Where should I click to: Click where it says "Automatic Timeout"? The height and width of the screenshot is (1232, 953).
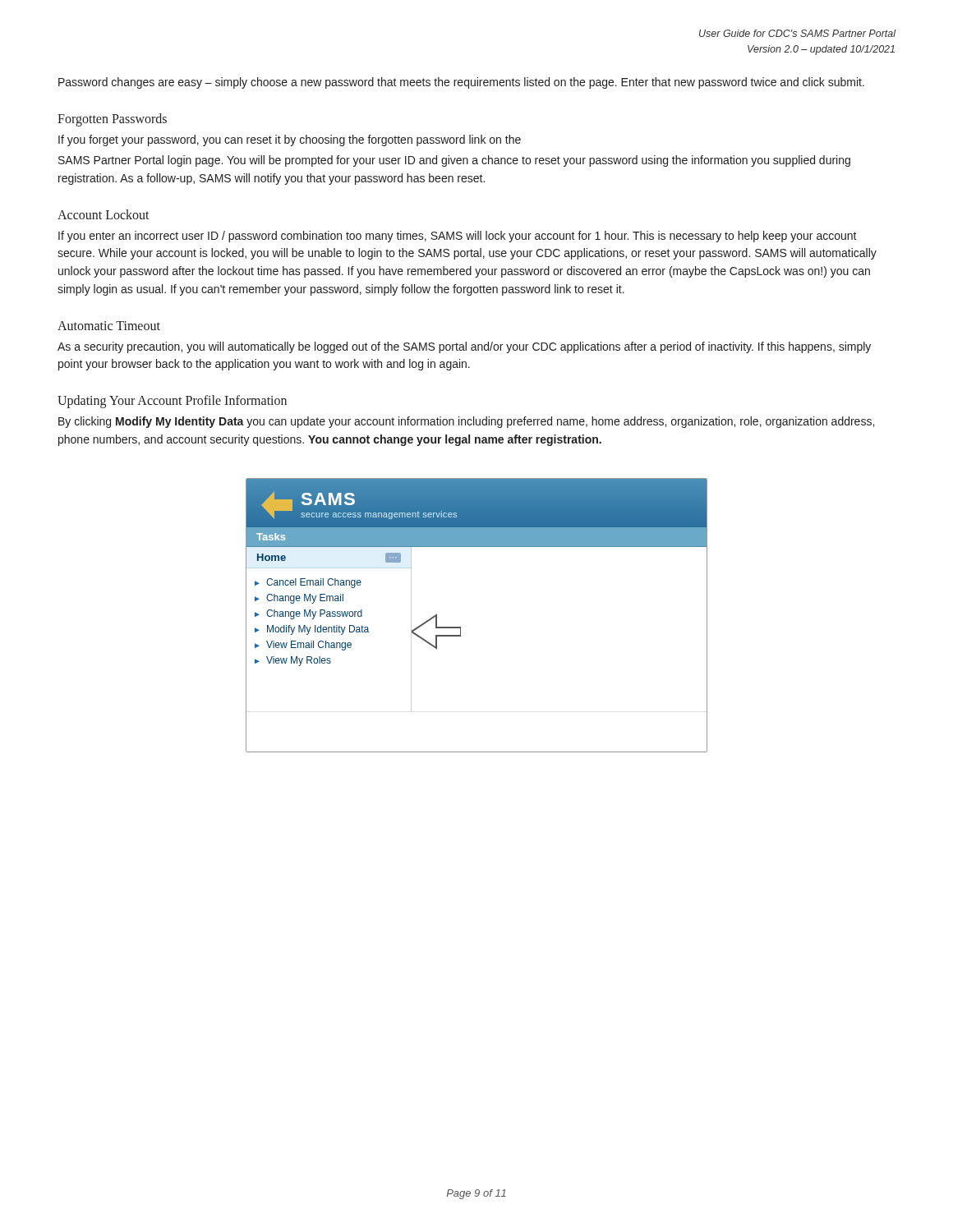tap(109, 325)
